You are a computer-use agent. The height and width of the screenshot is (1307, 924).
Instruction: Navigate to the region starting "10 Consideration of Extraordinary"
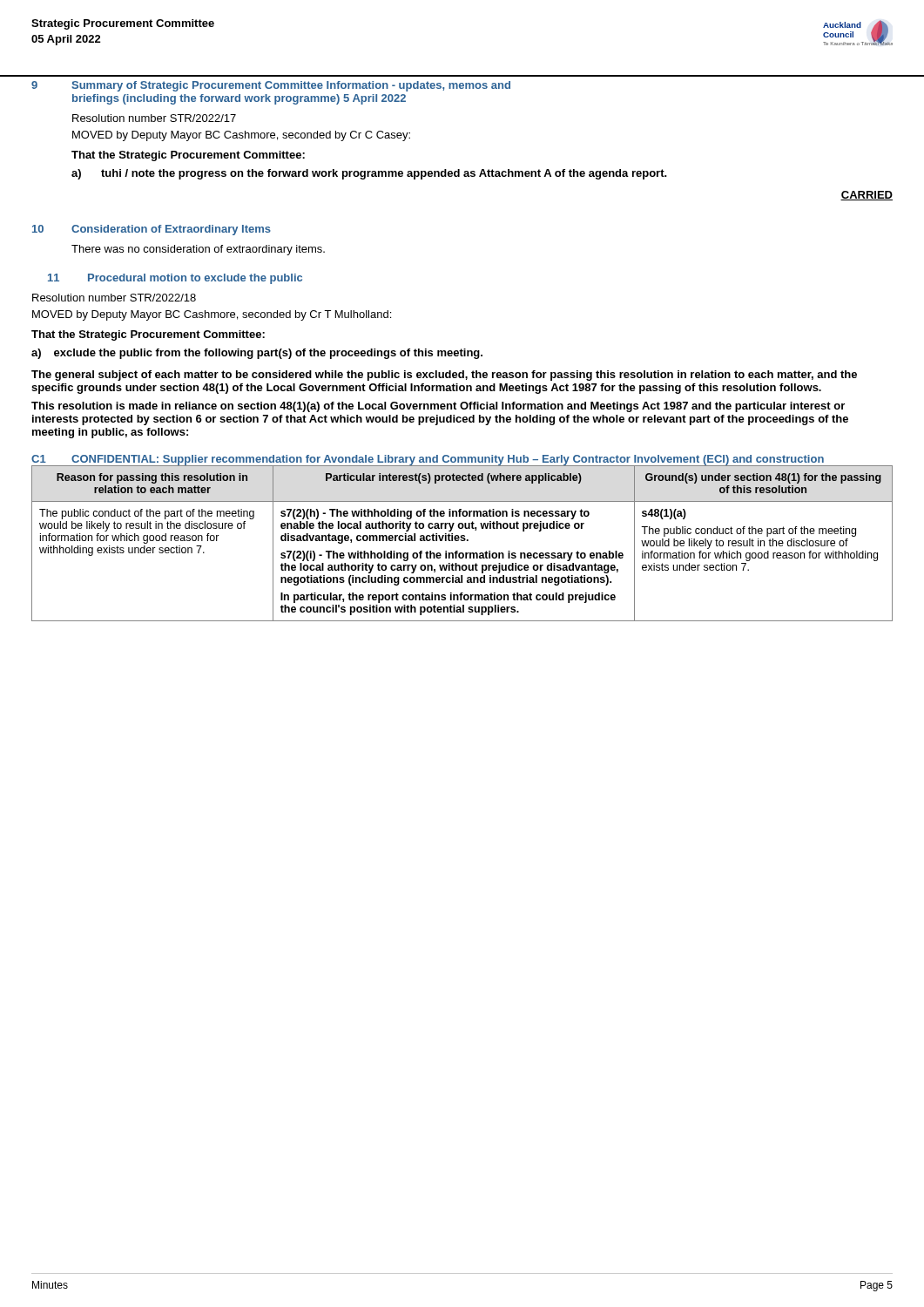coord(151,229)
